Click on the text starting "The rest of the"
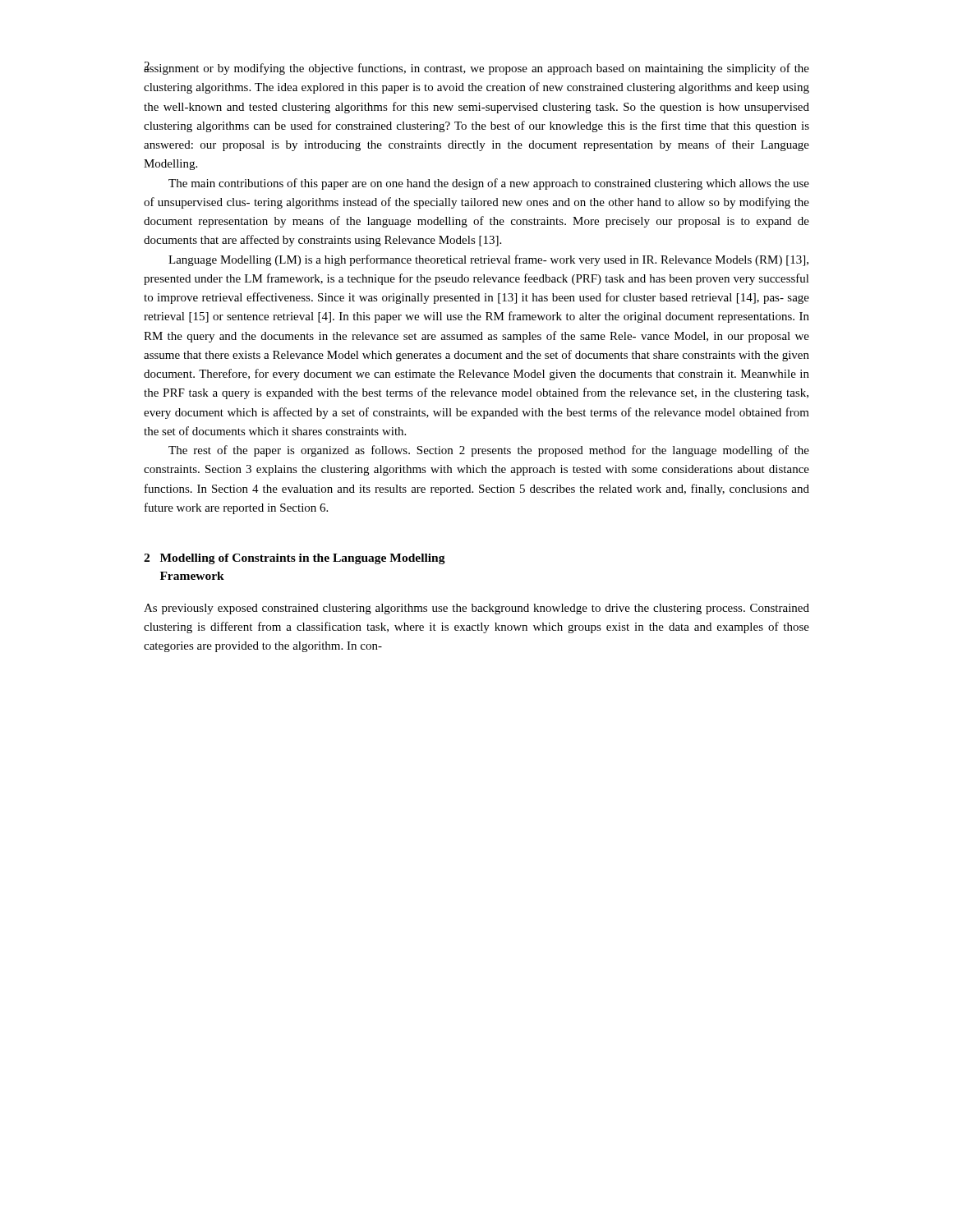Image resolution: width=953 pixels, height=1232 pixels. point(476,479)
